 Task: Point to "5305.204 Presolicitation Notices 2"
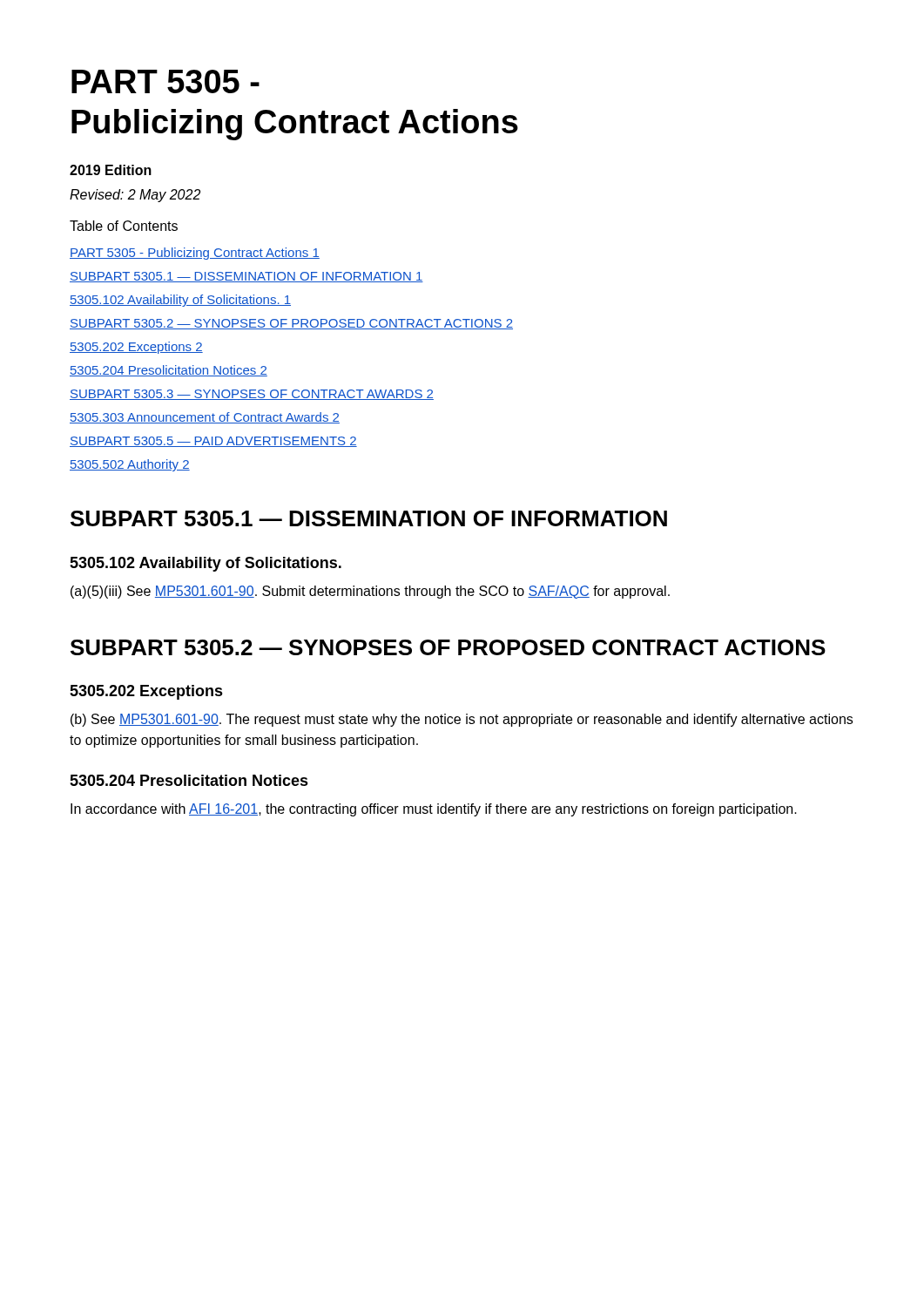[168, 370]
